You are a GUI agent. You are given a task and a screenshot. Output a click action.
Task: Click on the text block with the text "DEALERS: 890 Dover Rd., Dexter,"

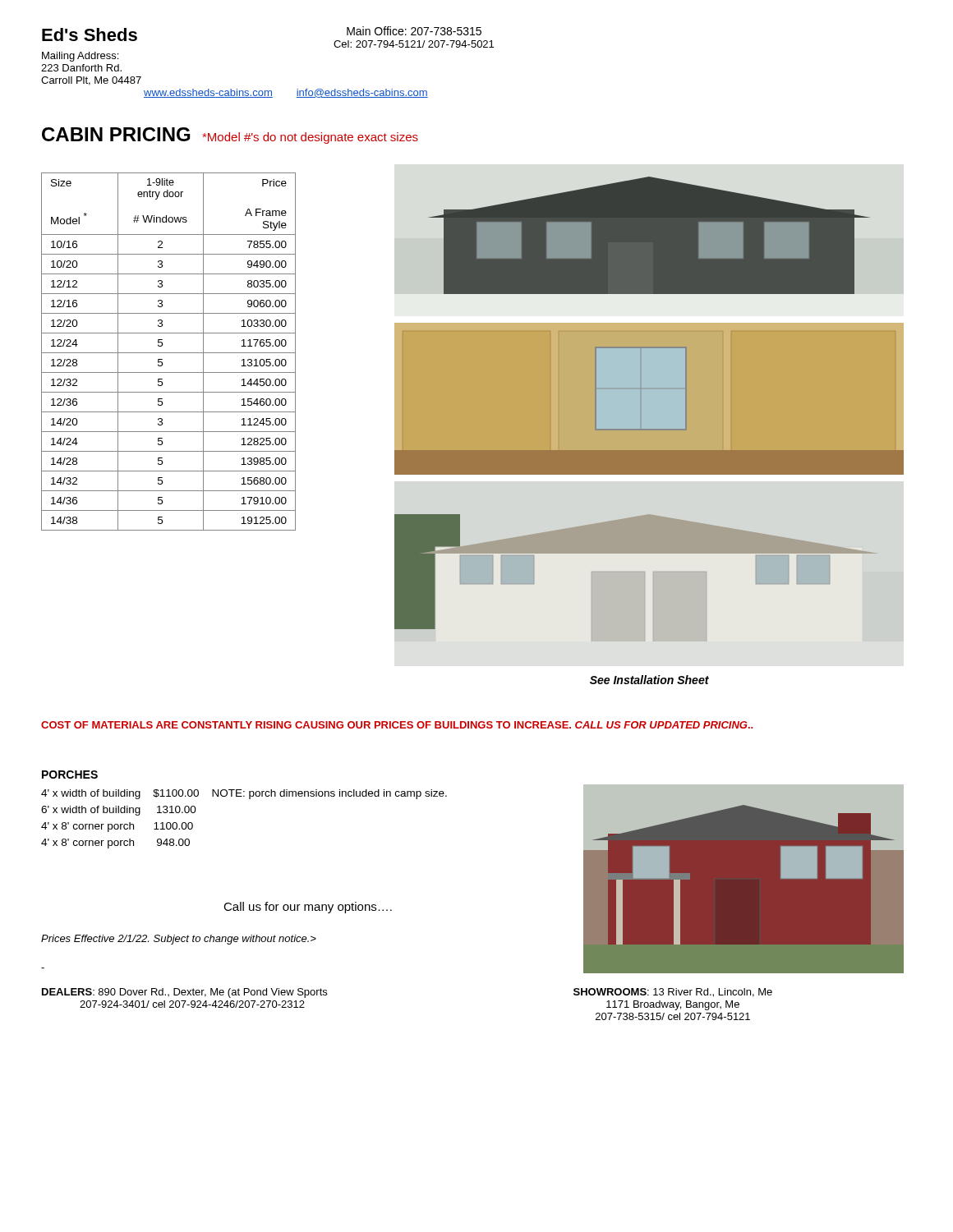click(184, 998)
